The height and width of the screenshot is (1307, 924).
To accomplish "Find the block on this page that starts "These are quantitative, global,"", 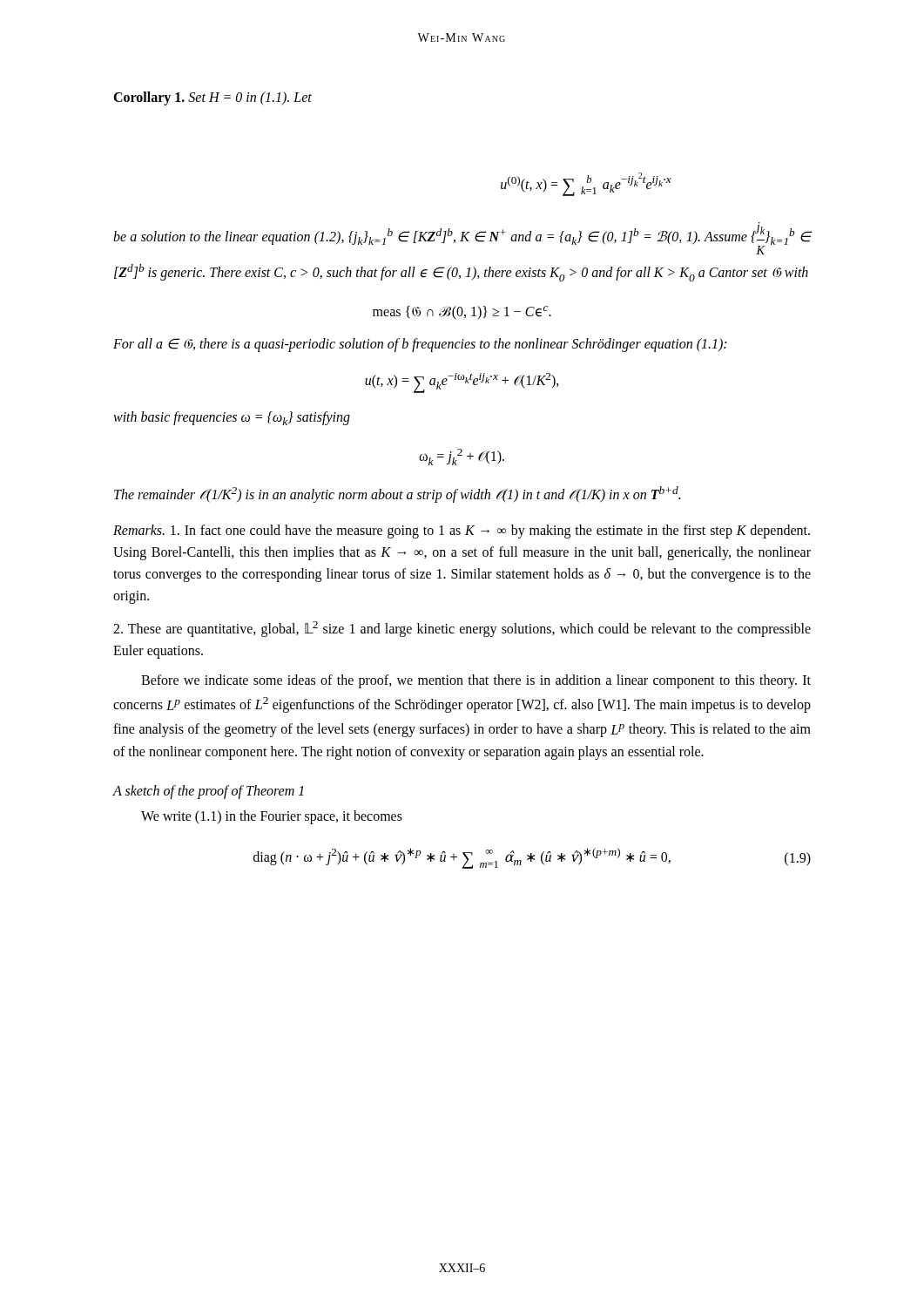I will 462,637.
